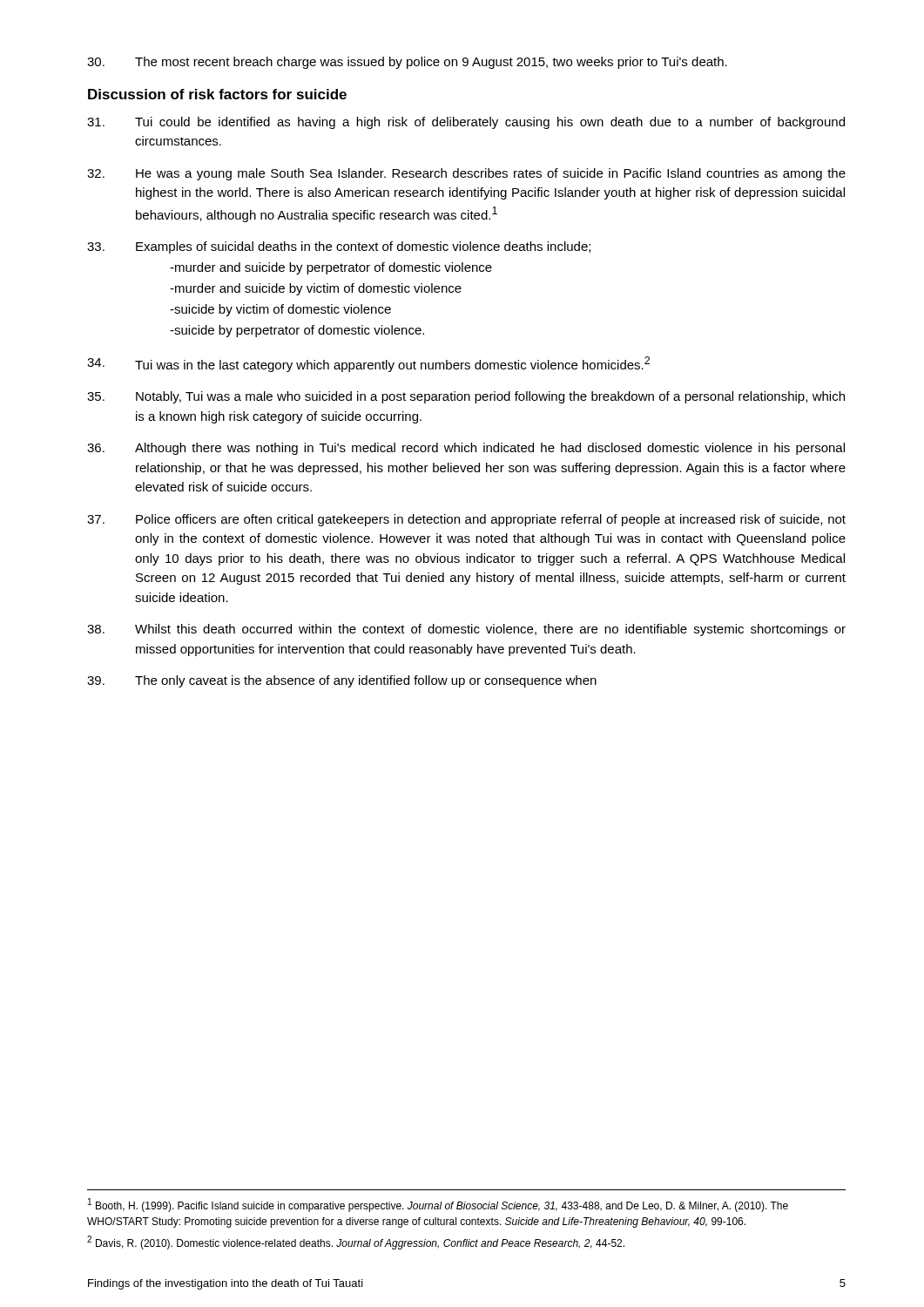Locate a section header
This screenshot has width=924, height=1307.
(x=217, y=94)
